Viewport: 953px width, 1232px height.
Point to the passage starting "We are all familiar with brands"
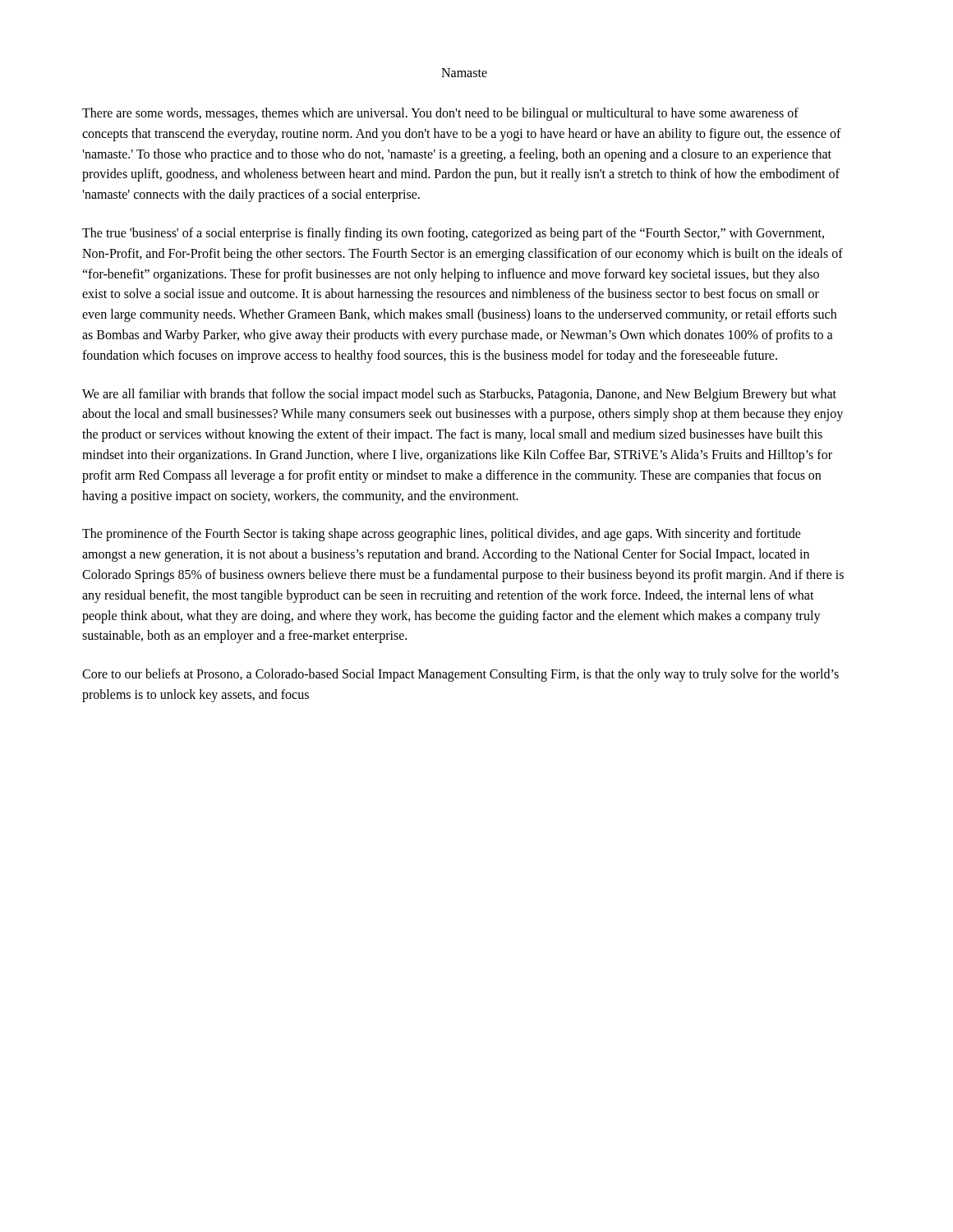[463, 444]
